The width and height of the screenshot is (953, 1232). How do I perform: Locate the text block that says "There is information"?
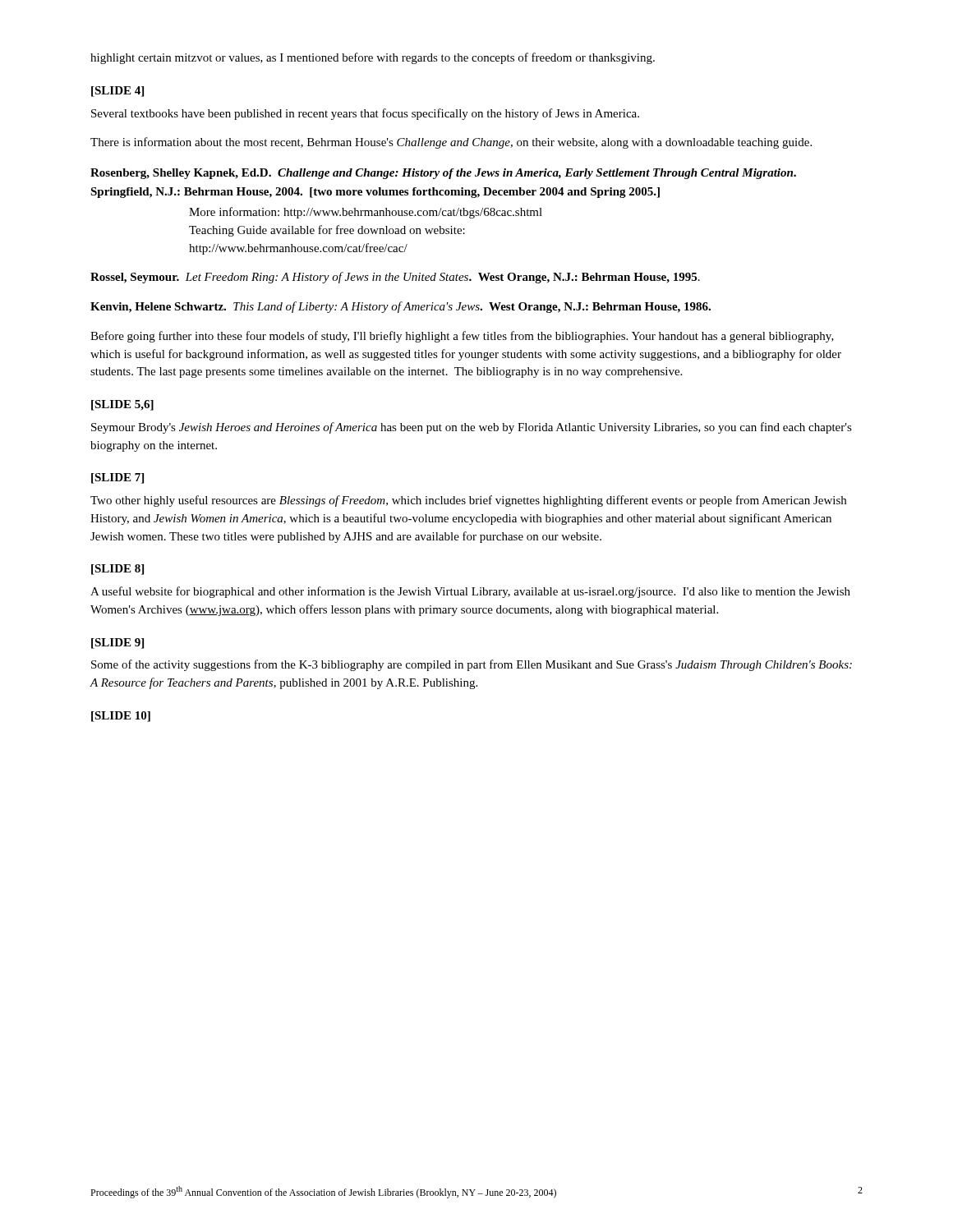pos(451,142)
